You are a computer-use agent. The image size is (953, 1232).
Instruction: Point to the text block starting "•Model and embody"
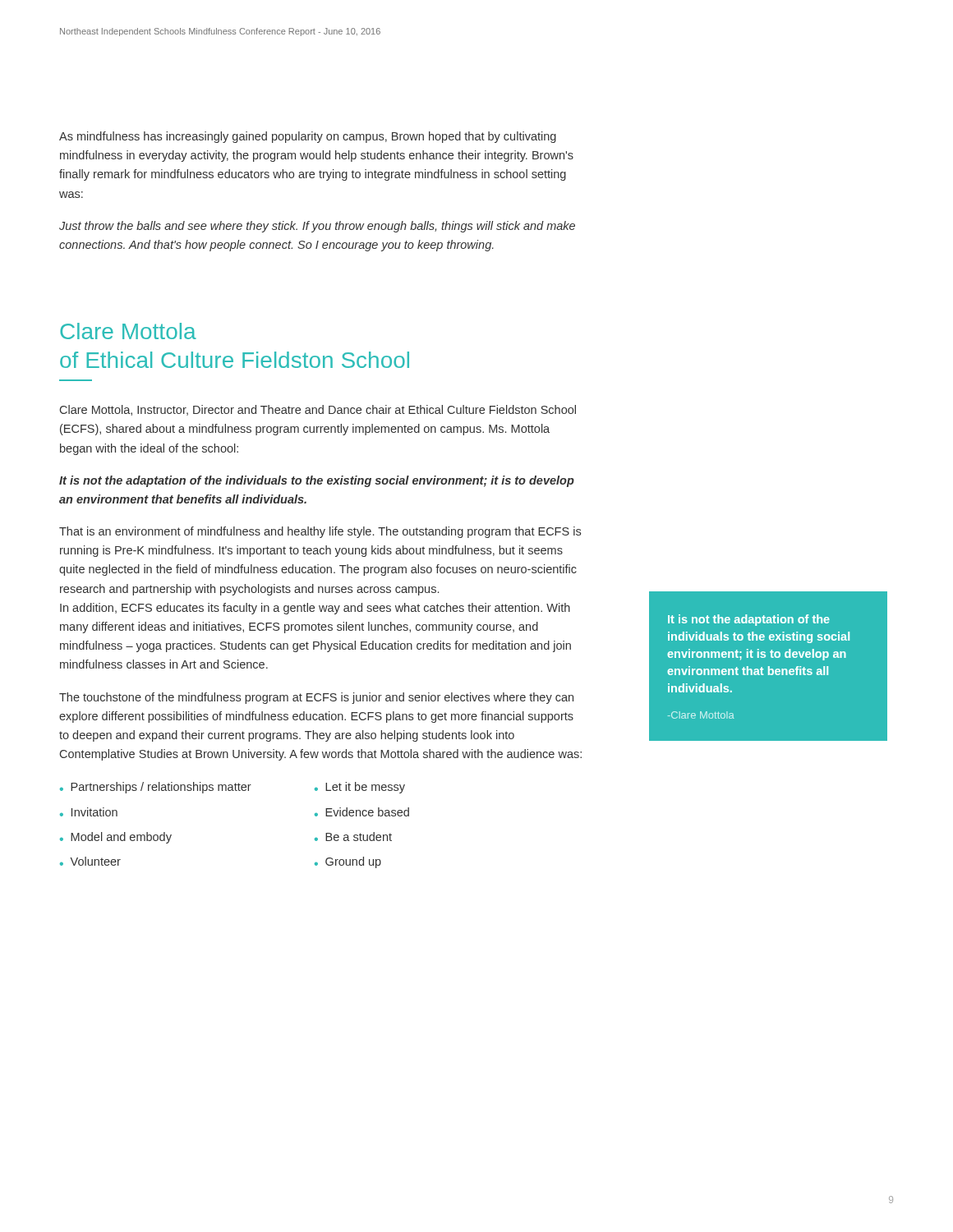[115, 838]
